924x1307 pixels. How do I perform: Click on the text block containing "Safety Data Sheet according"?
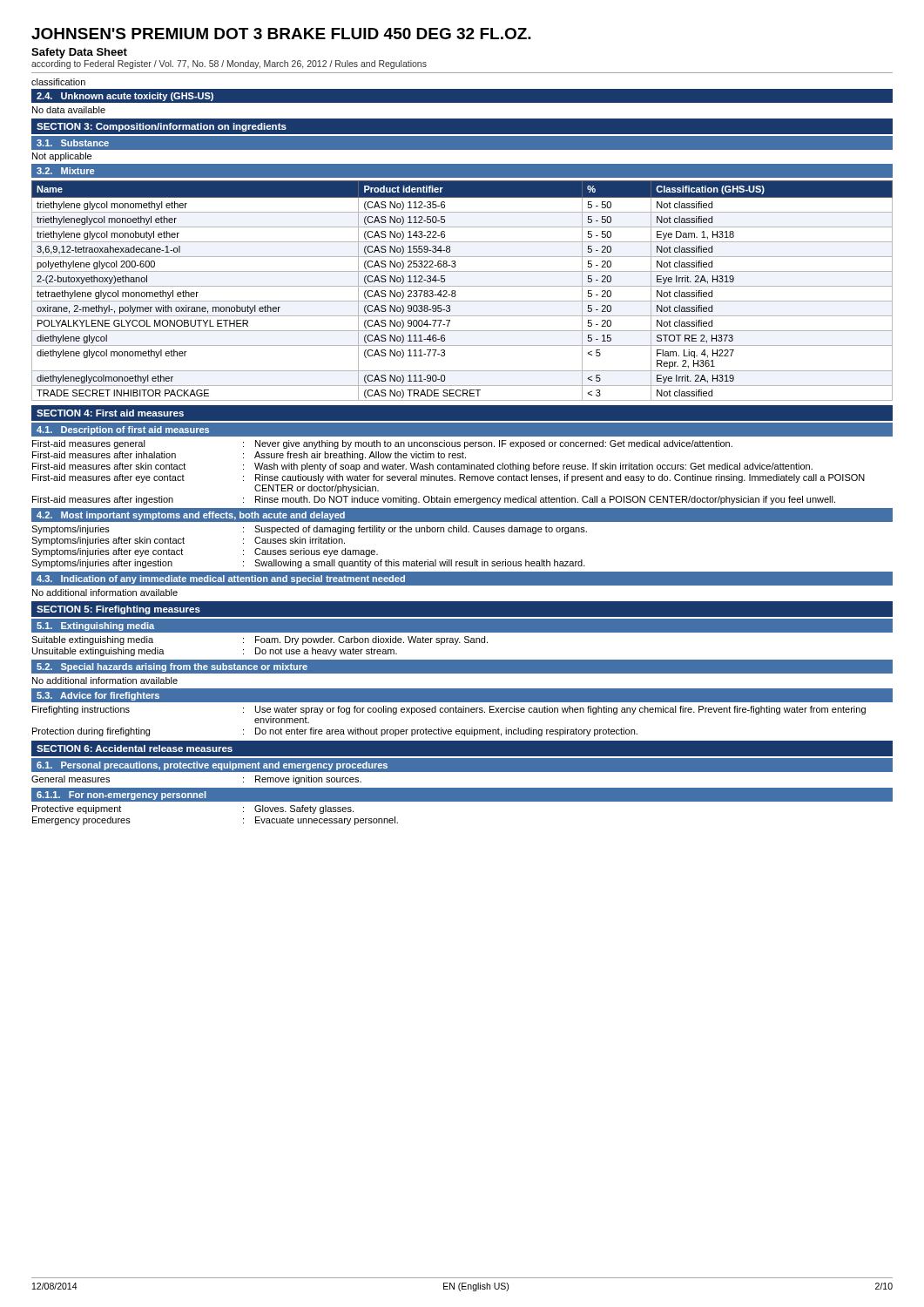tap(79, 53)
